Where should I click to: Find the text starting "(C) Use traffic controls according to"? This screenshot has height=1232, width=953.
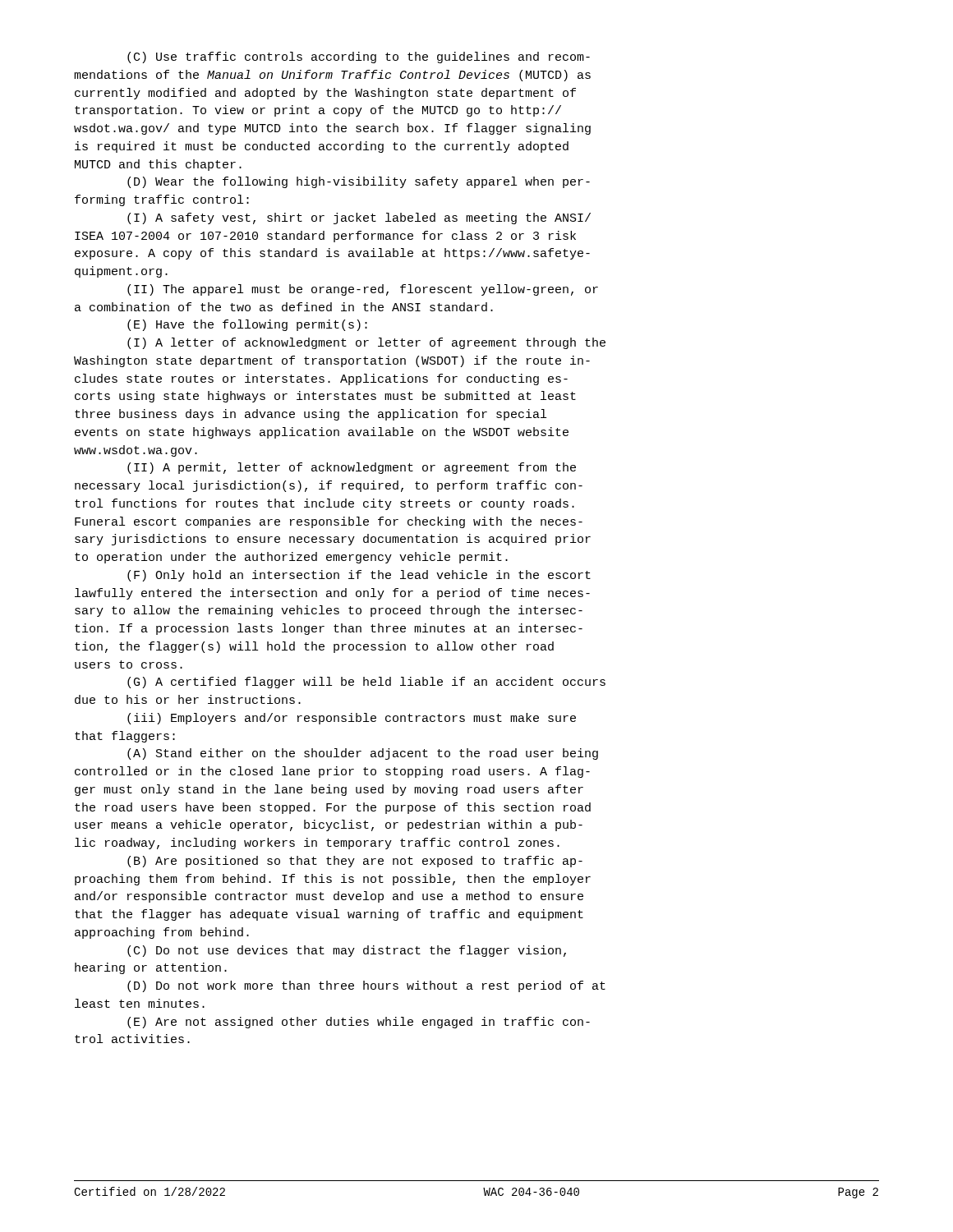[x=333, y=111]
